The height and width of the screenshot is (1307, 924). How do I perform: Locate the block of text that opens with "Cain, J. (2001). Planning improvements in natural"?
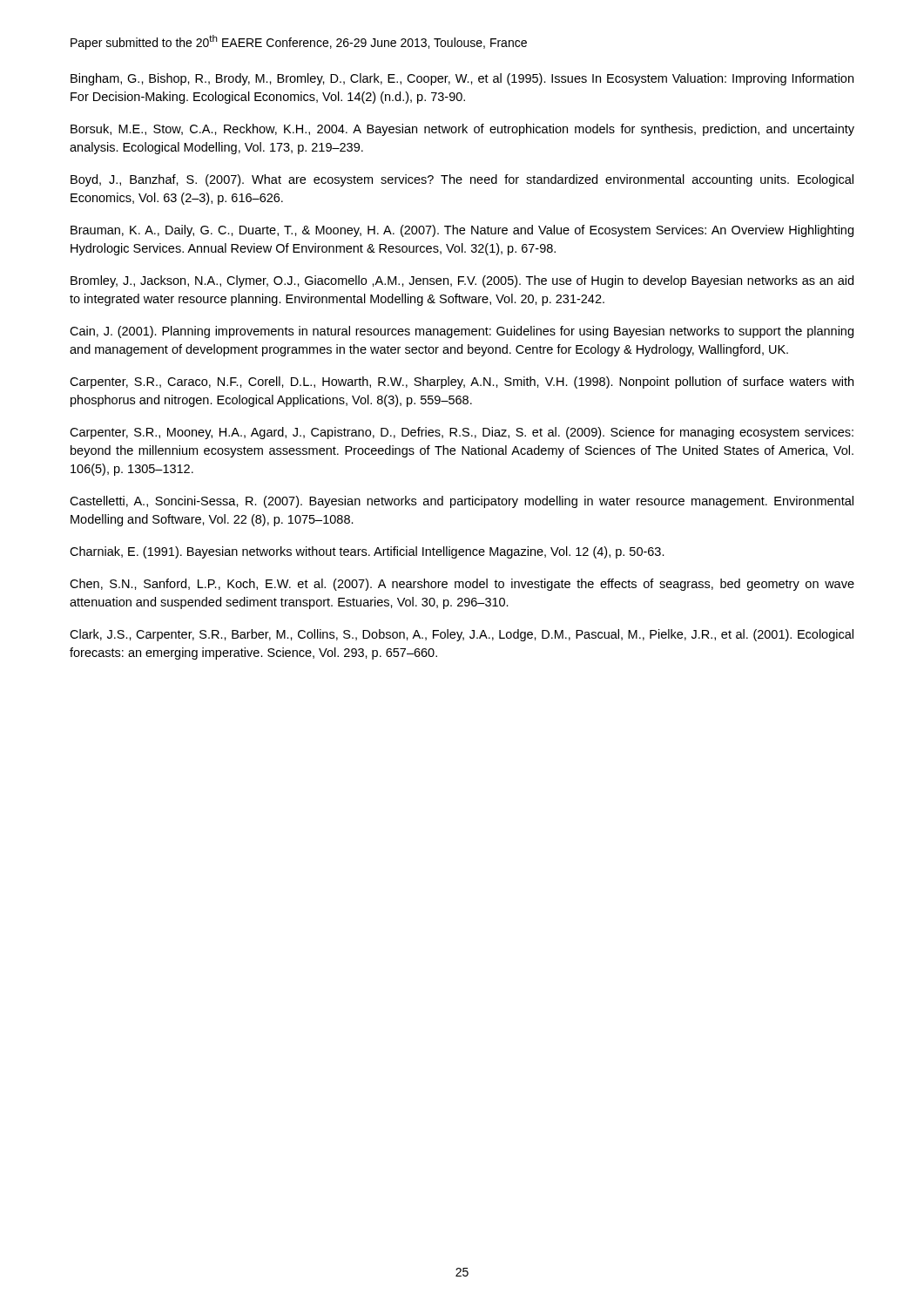pyautogui.click(x=462, y=340)
